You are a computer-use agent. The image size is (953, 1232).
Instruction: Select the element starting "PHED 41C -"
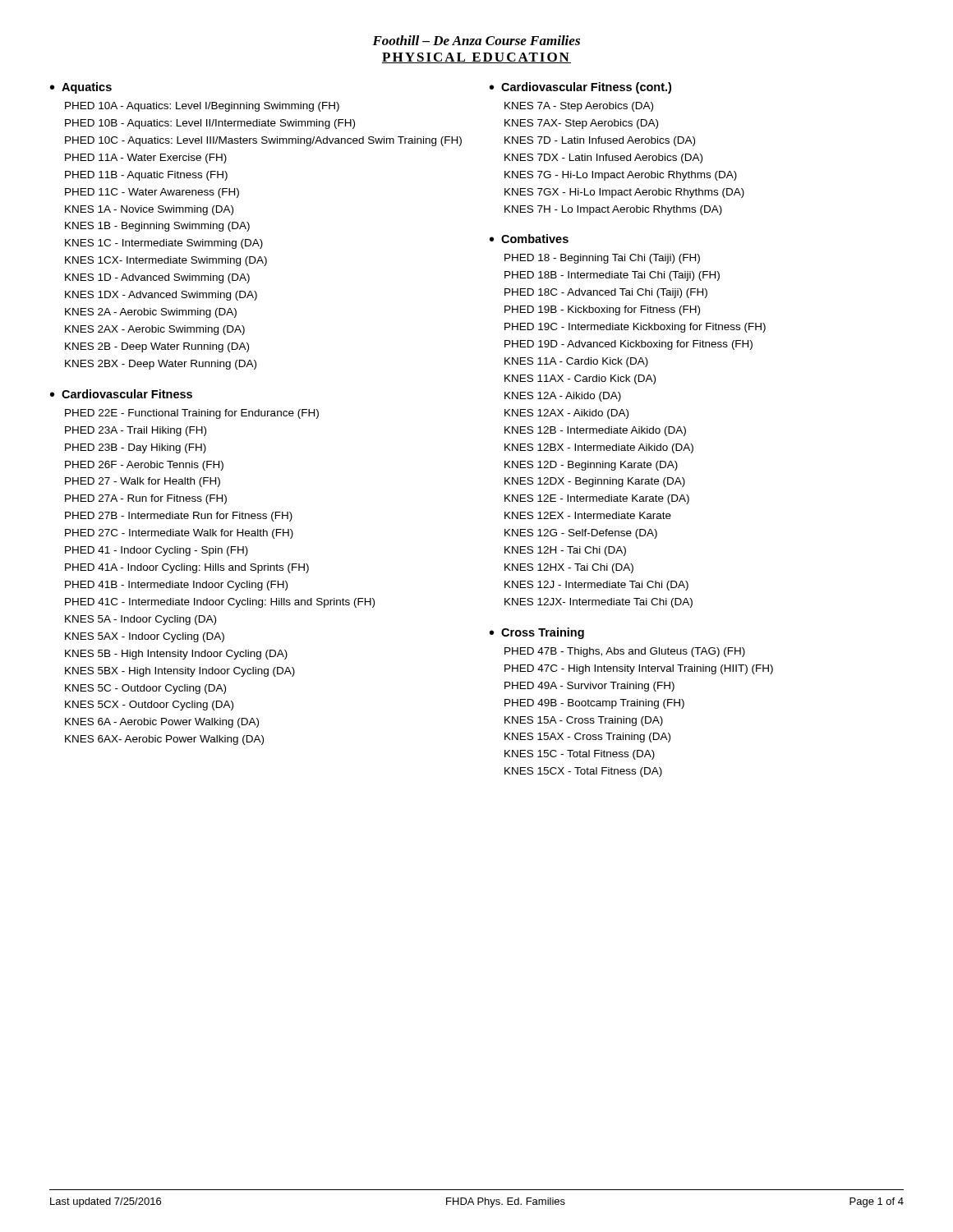point(220,602)
